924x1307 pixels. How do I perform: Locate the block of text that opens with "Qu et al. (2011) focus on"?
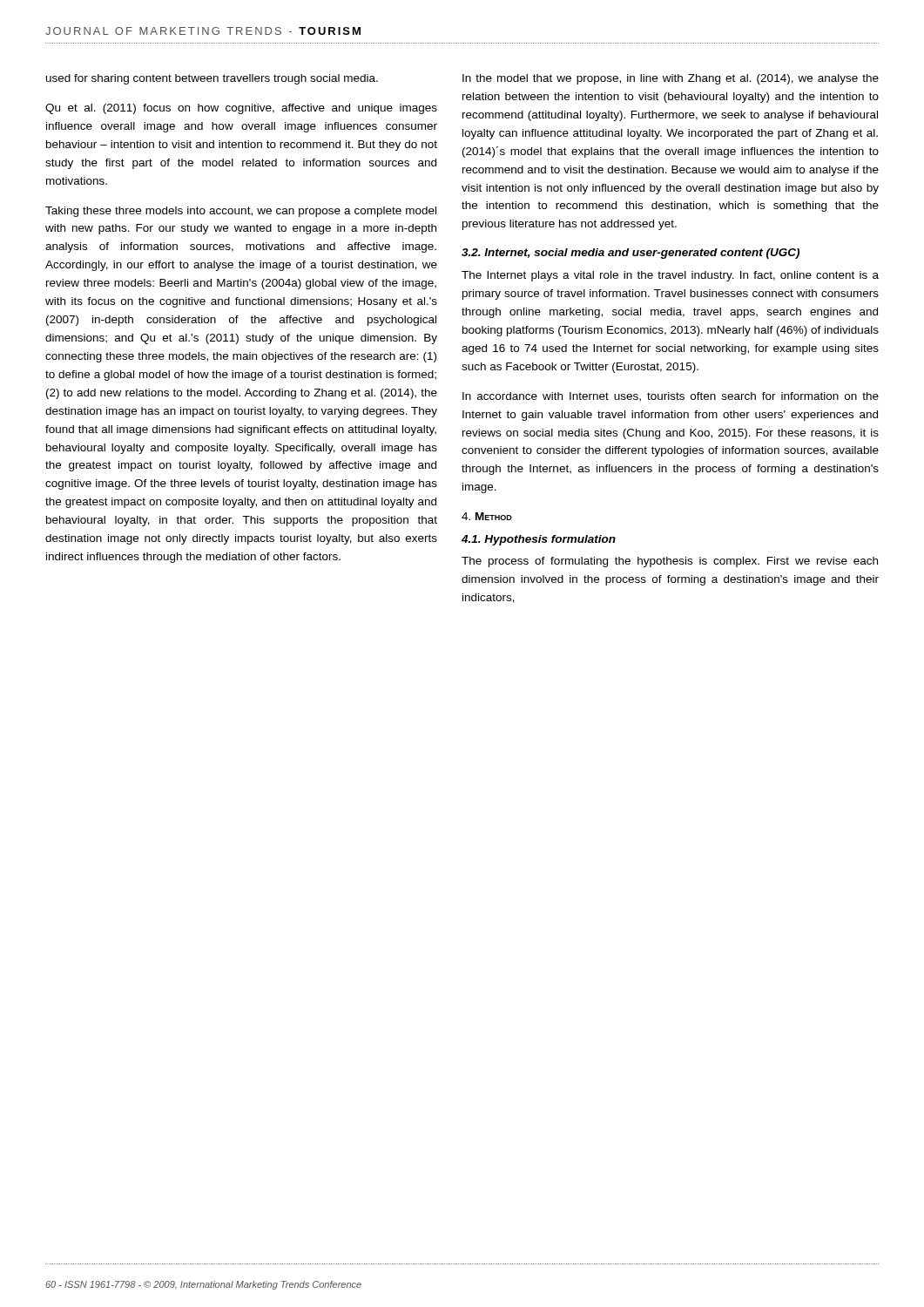[241, 144]
